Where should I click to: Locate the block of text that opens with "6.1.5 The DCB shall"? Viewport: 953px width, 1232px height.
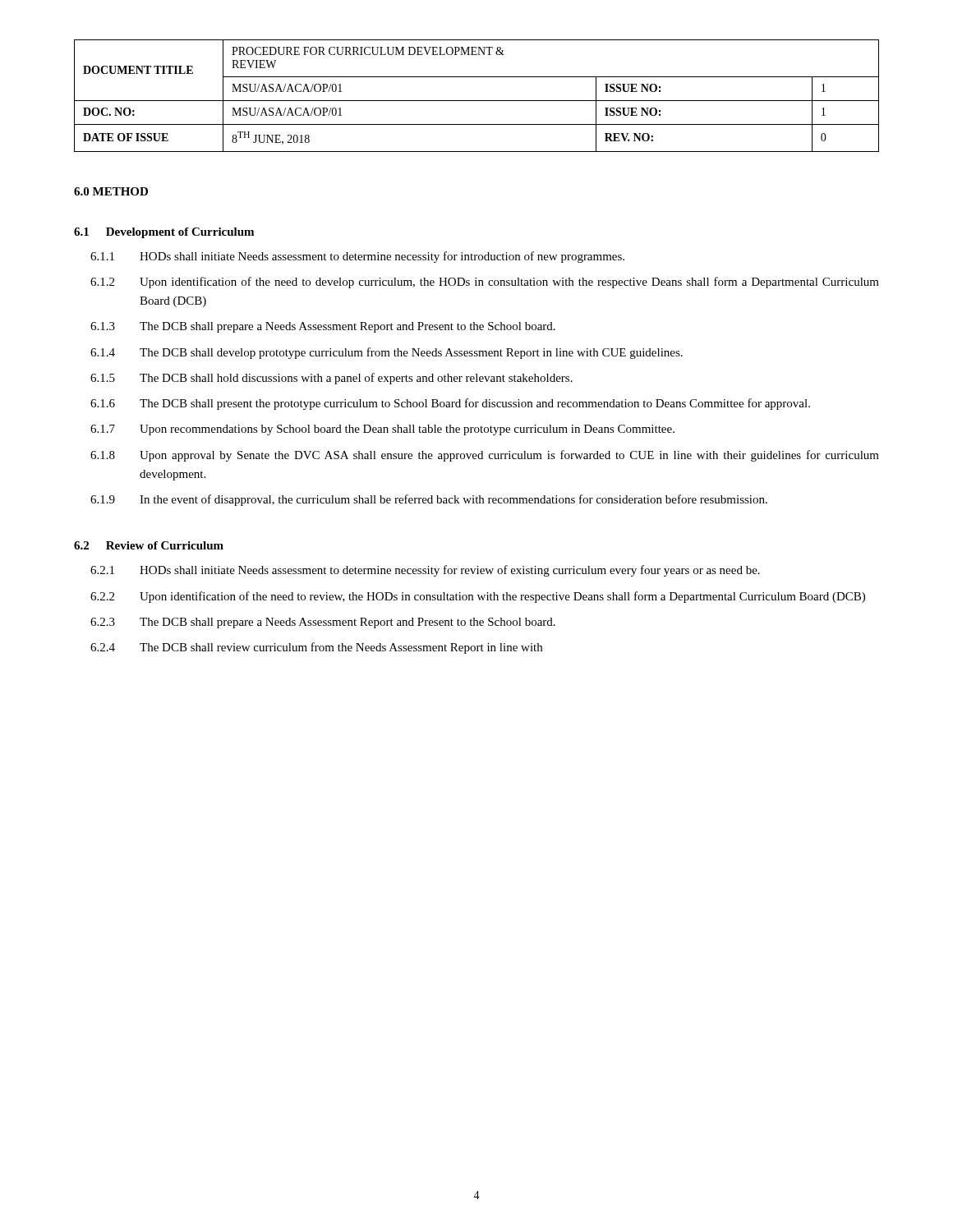(x=476, y=378)
